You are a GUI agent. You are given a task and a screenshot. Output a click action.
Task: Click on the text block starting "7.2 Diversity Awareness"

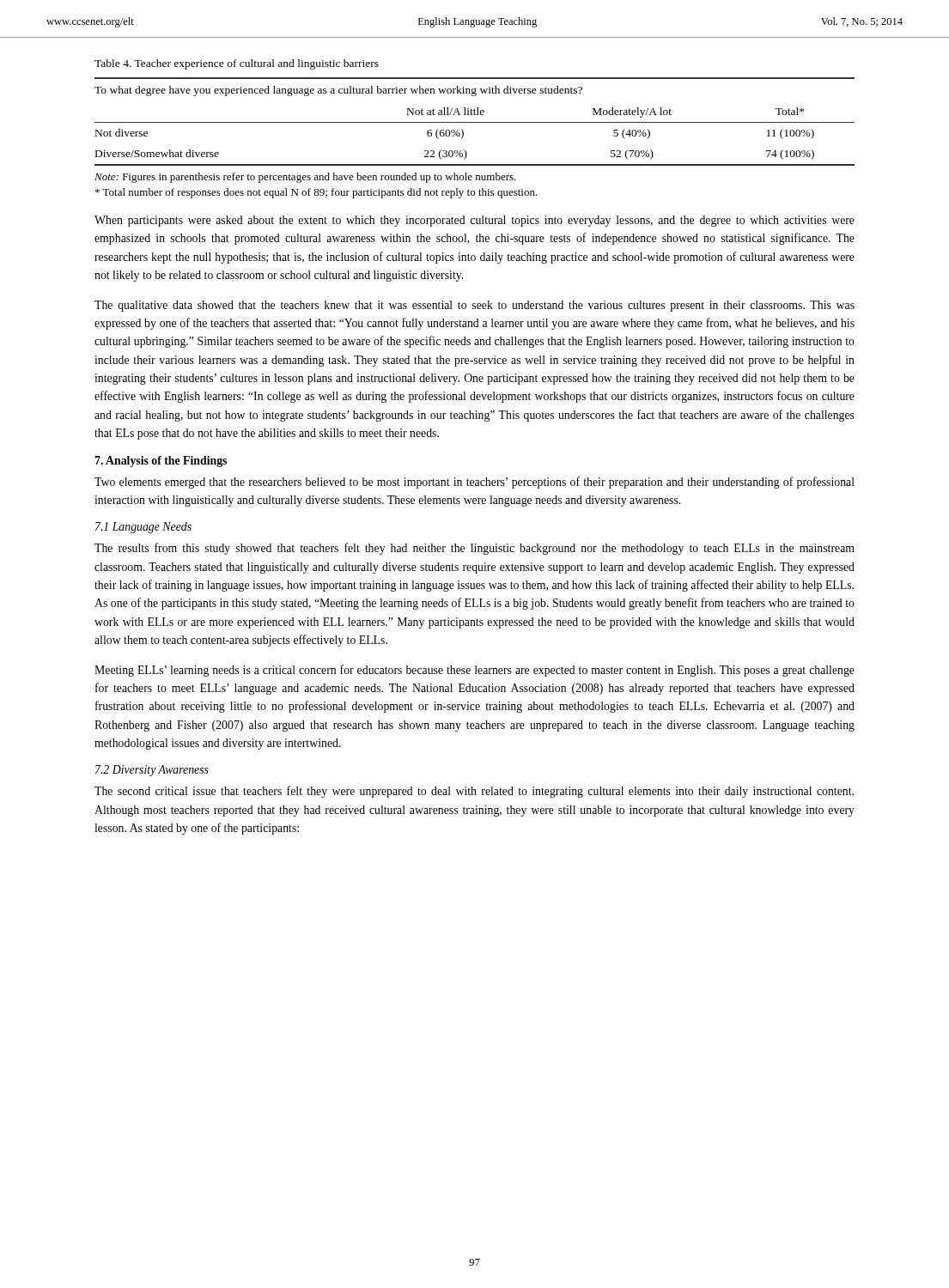pyautogui.click(x=152, y=770)
